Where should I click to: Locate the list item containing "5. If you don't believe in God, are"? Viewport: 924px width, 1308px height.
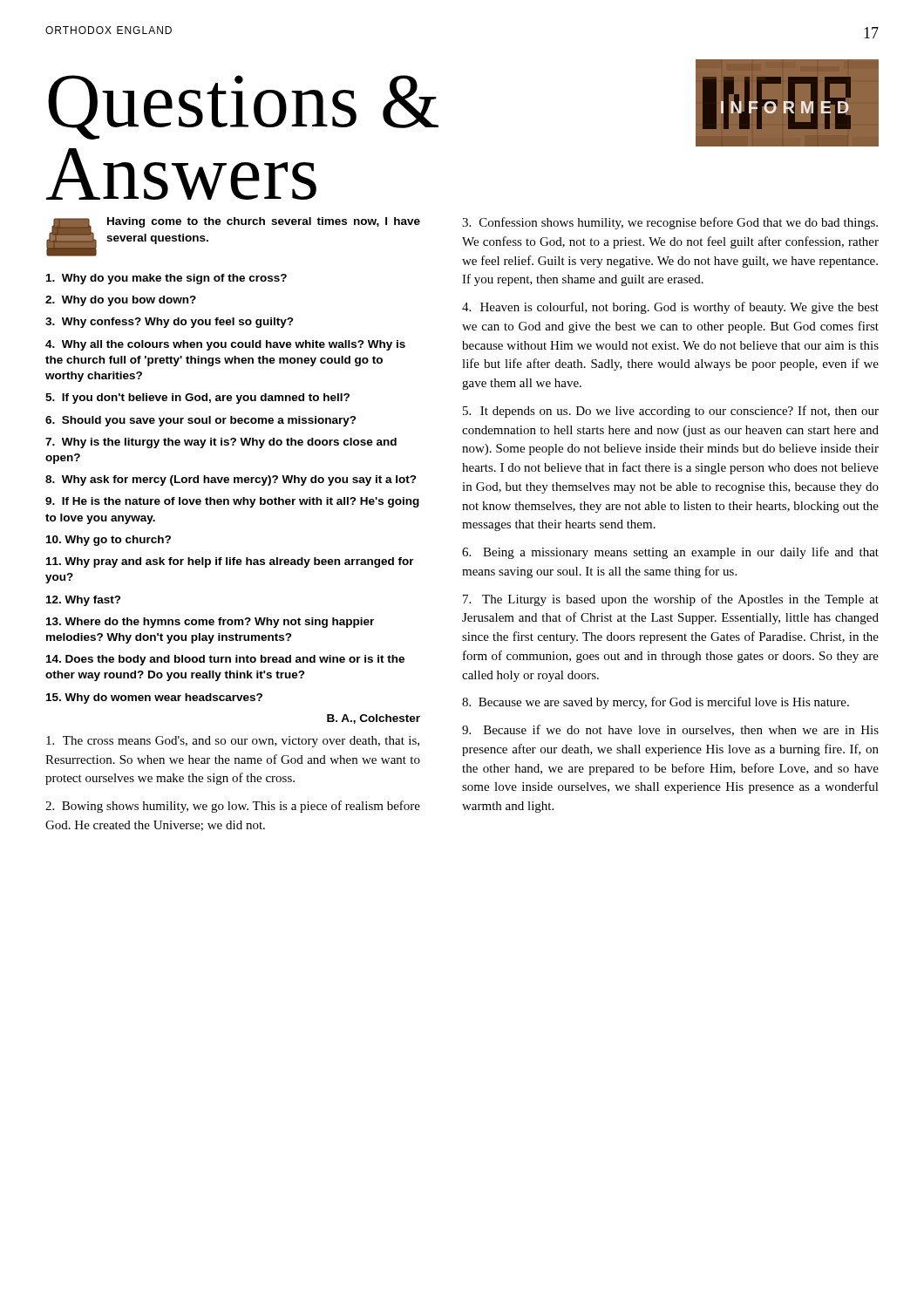pyautogui.click(x=198, y=398)
